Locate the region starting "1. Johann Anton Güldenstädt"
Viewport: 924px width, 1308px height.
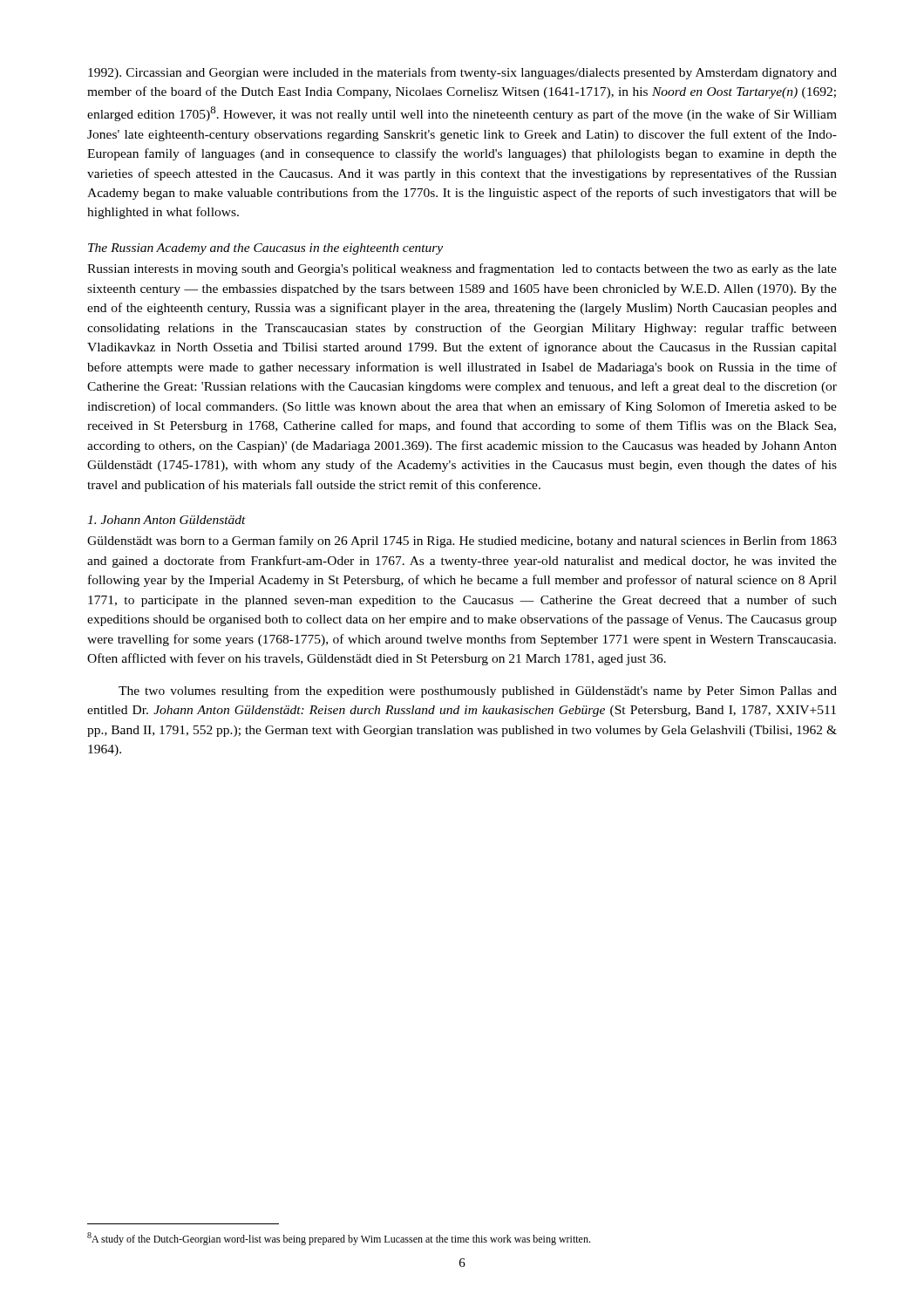[x=166, y=519]
